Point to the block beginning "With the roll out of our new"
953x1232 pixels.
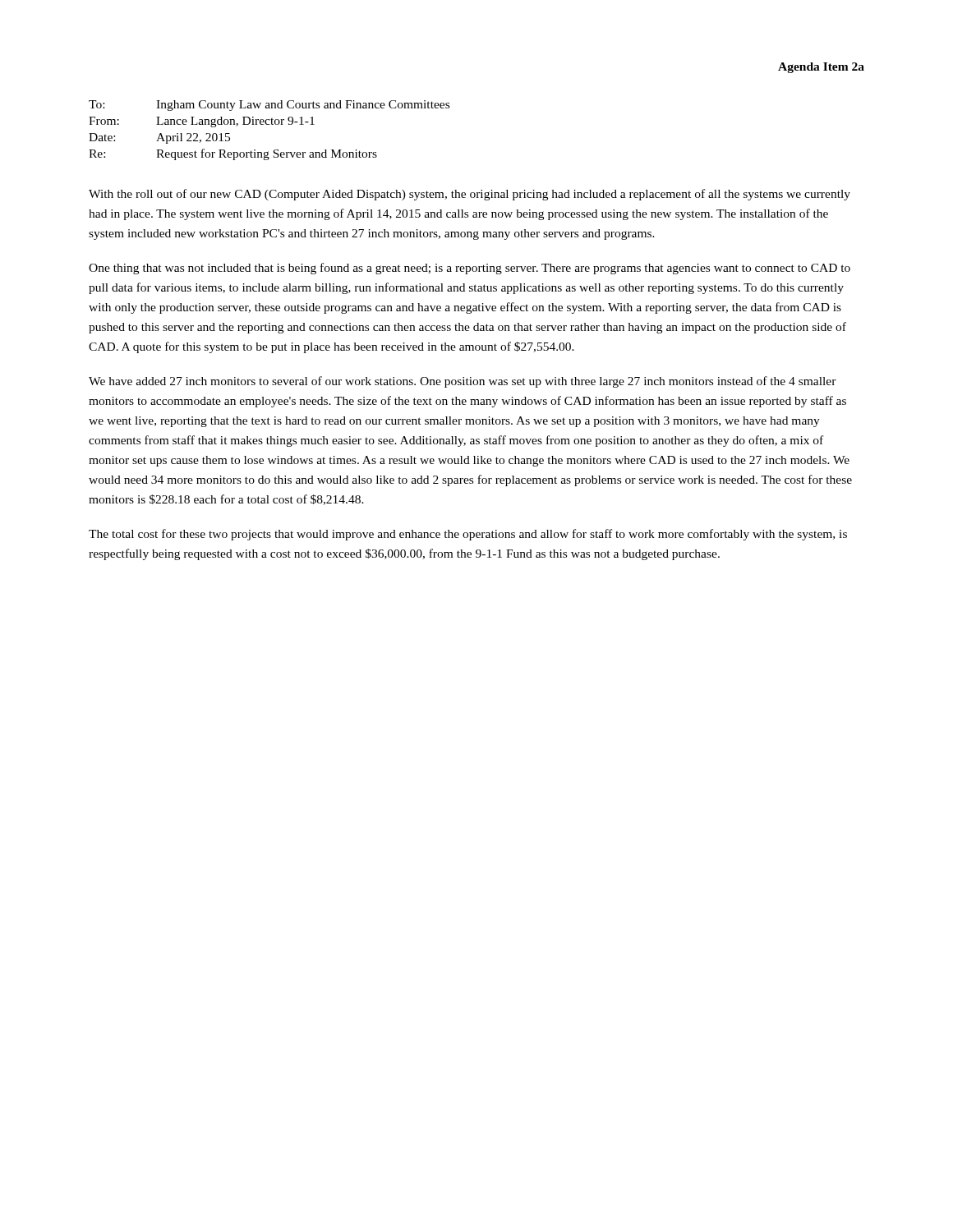[469, 213]
